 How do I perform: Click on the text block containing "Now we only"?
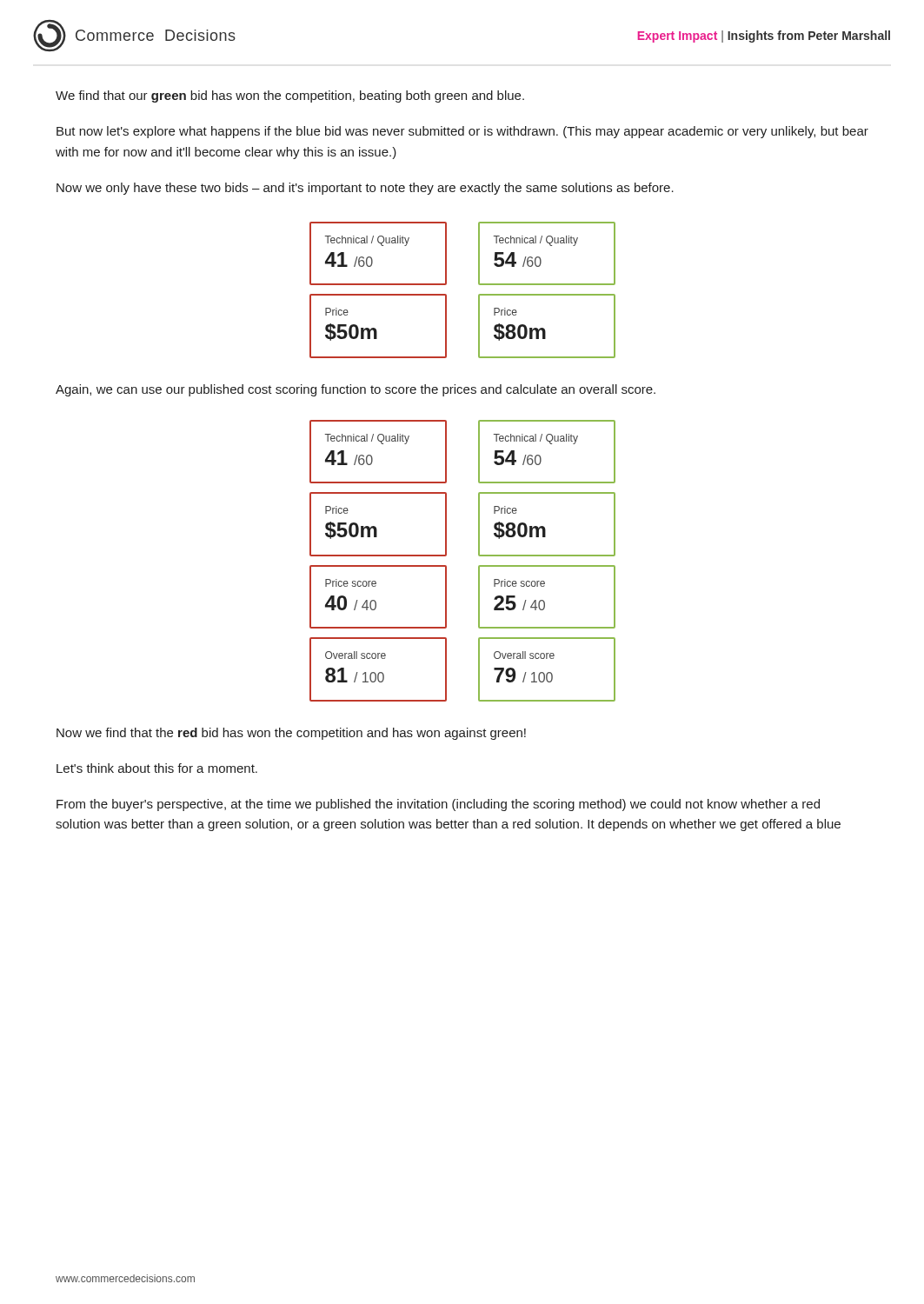pos(365,187)
